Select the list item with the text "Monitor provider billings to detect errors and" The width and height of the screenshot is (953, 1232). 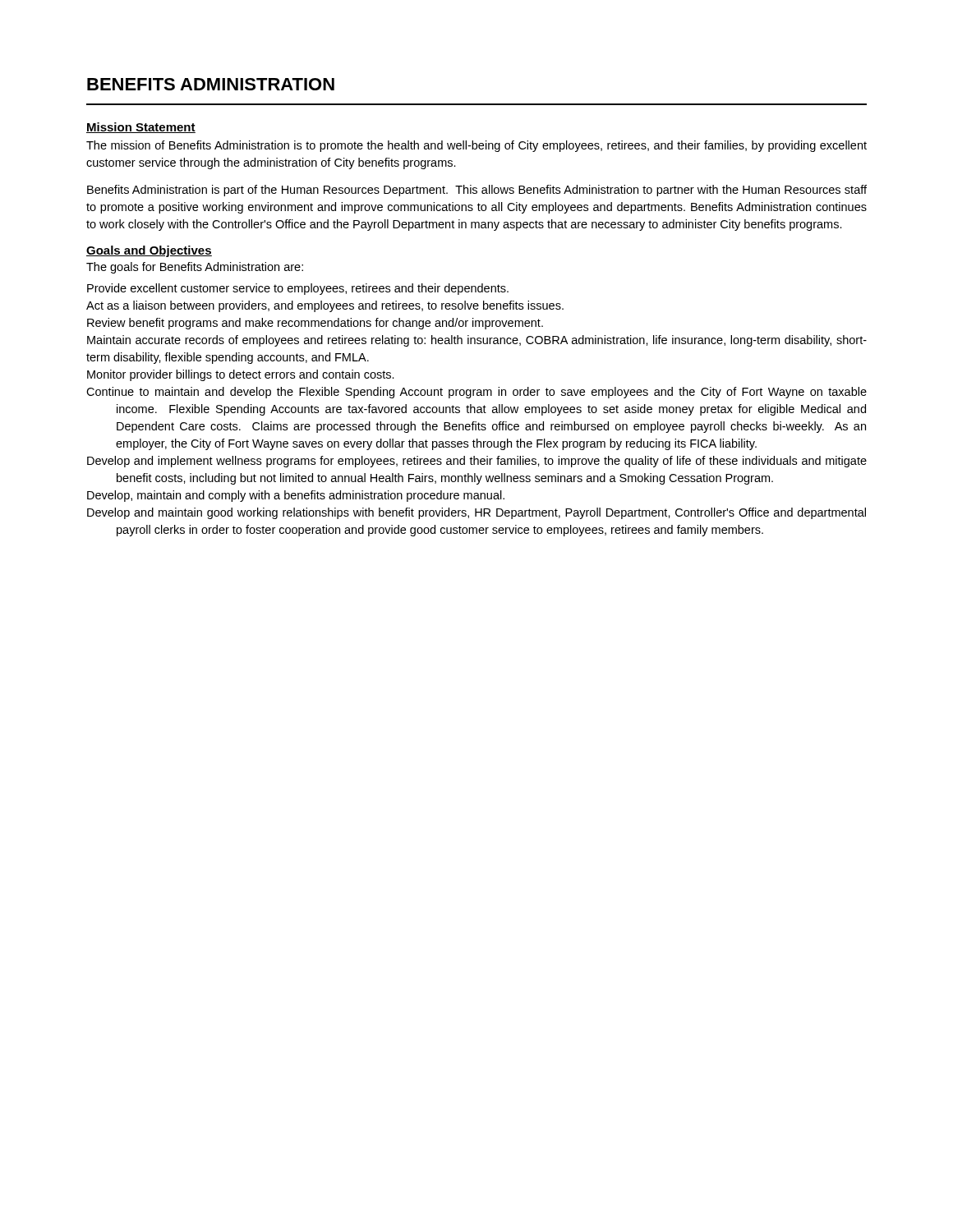pyautogui.click(x=241, y=375)
